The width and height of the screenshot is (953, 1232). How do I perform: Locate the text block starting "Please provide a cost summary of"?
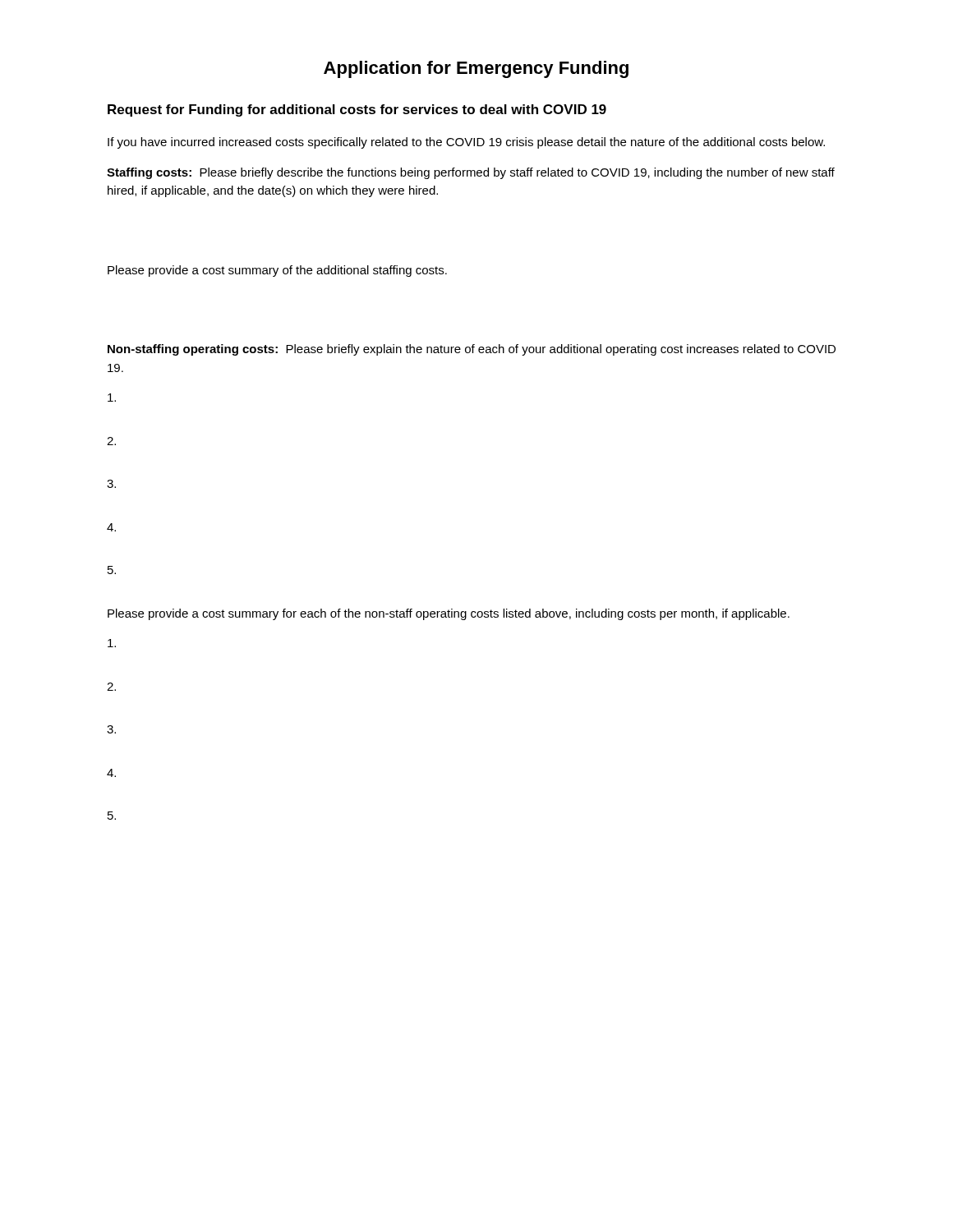277,269
